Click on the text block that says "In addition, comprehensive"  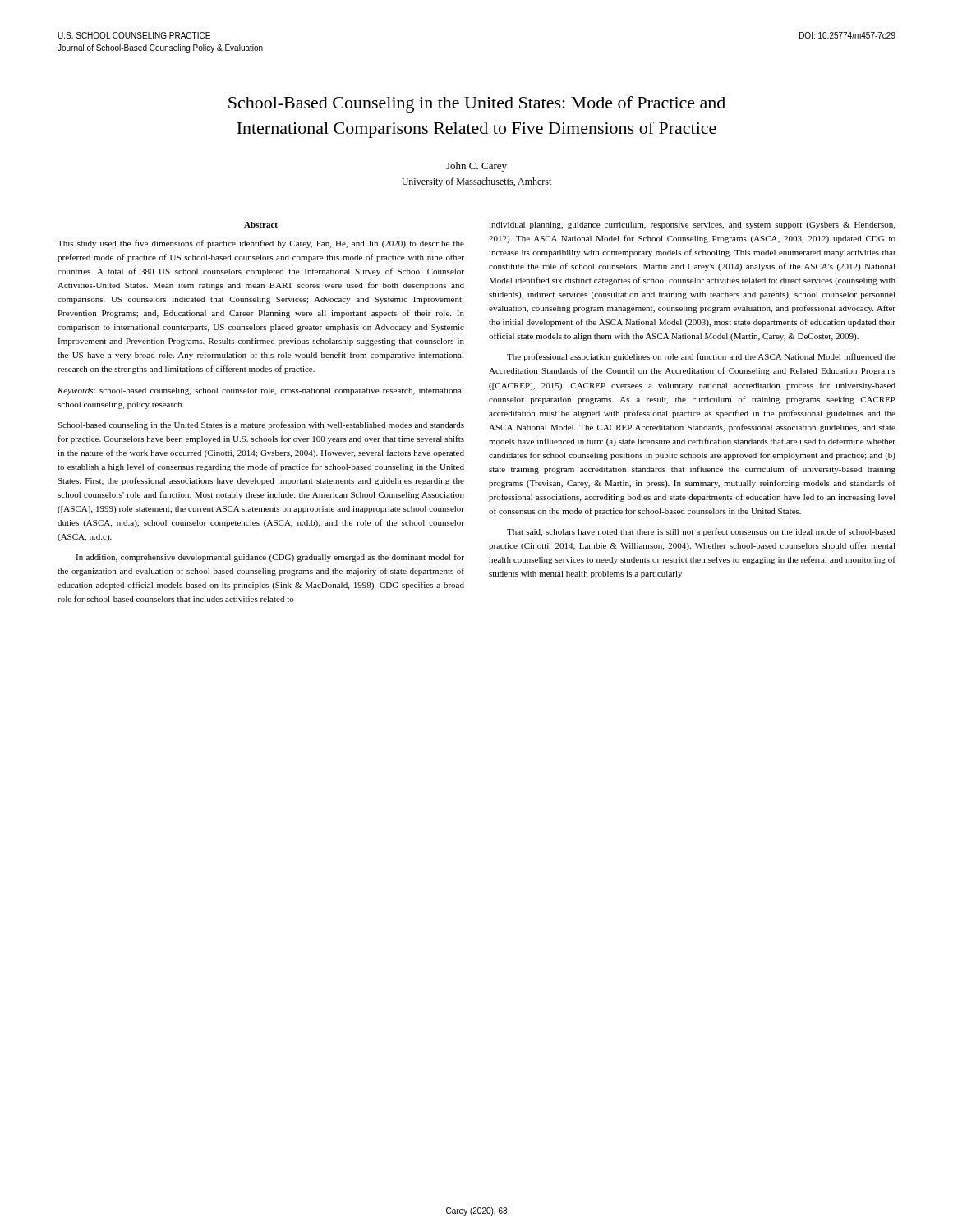point(261,578)
